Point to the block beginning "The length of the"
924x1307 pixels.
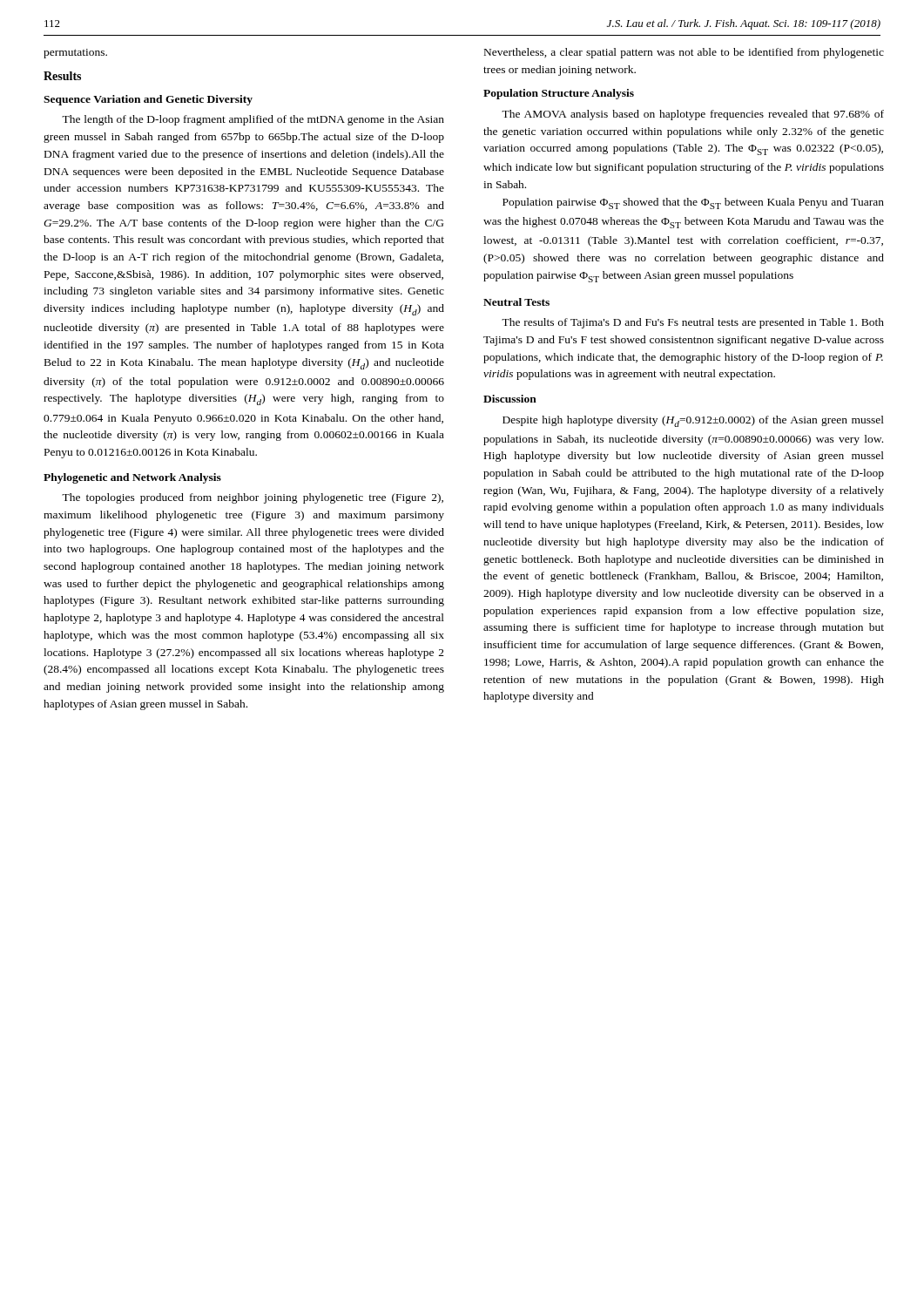(x=244, y=286)
